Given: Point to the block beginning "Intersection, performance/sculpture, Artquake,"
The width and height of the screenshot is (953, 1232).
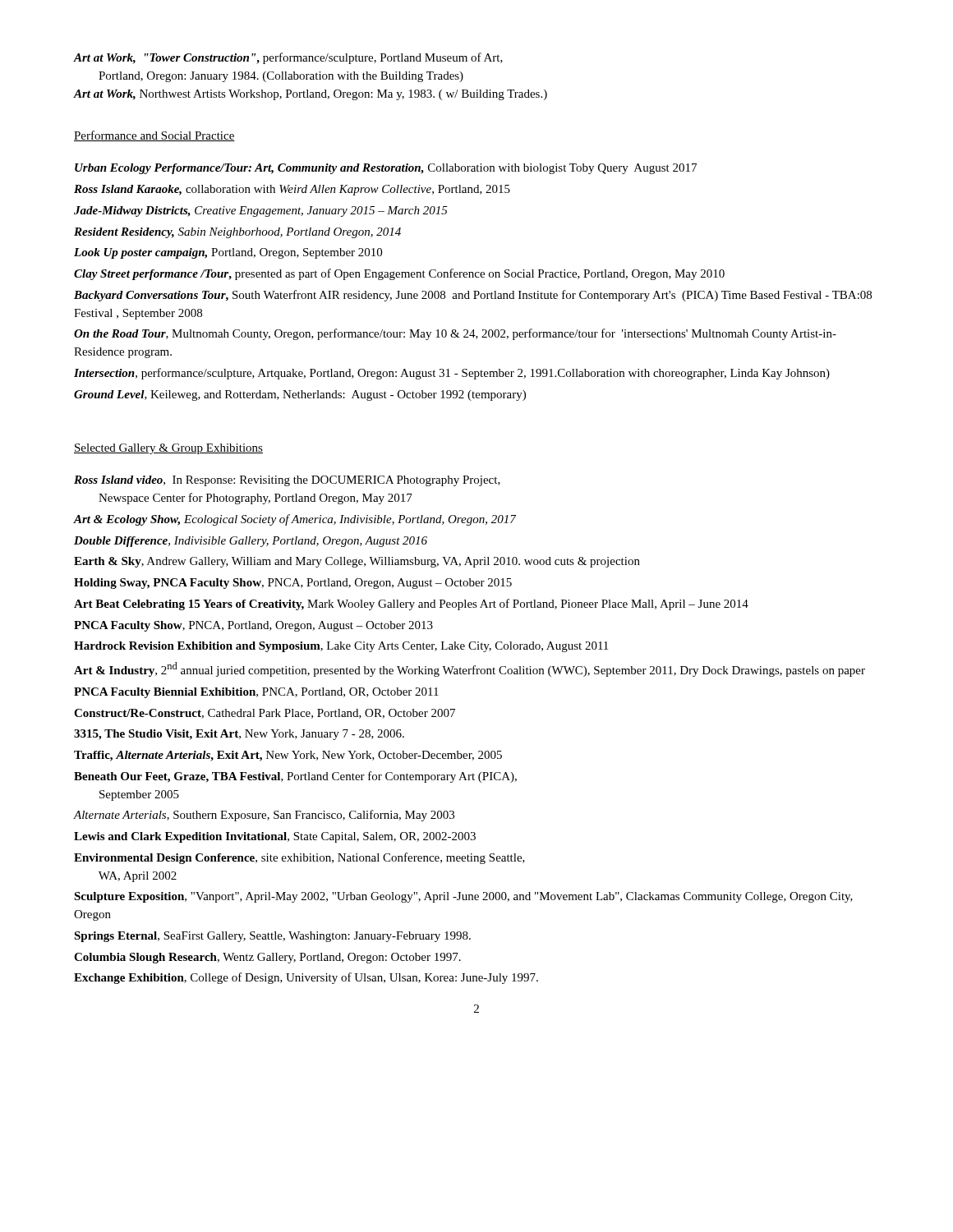Looking at the screenshot, I should (x=452, y=373).
